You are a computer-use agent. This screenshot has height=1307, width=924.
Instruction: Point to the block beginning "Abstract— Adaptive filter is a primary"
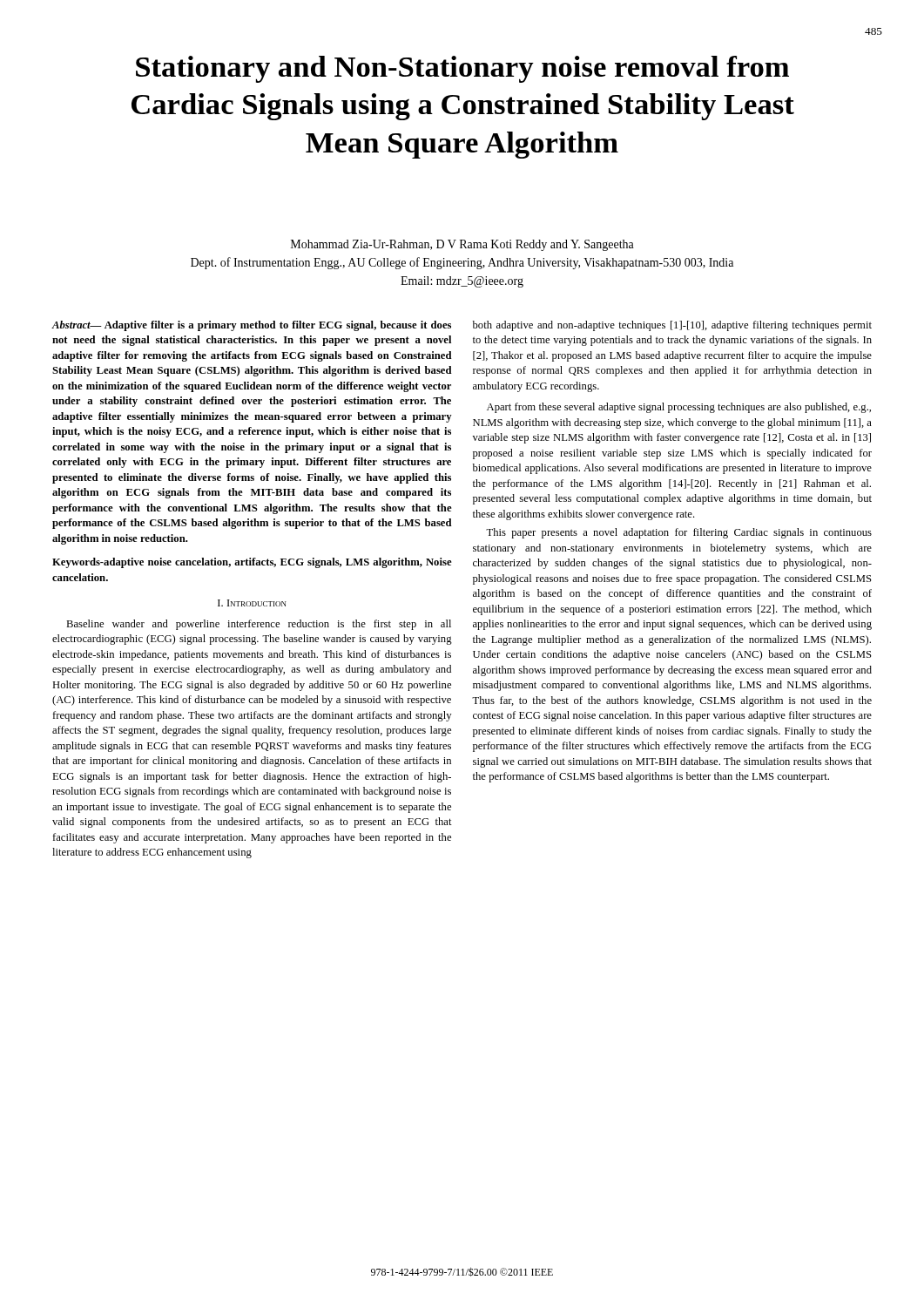click(252, 432)
